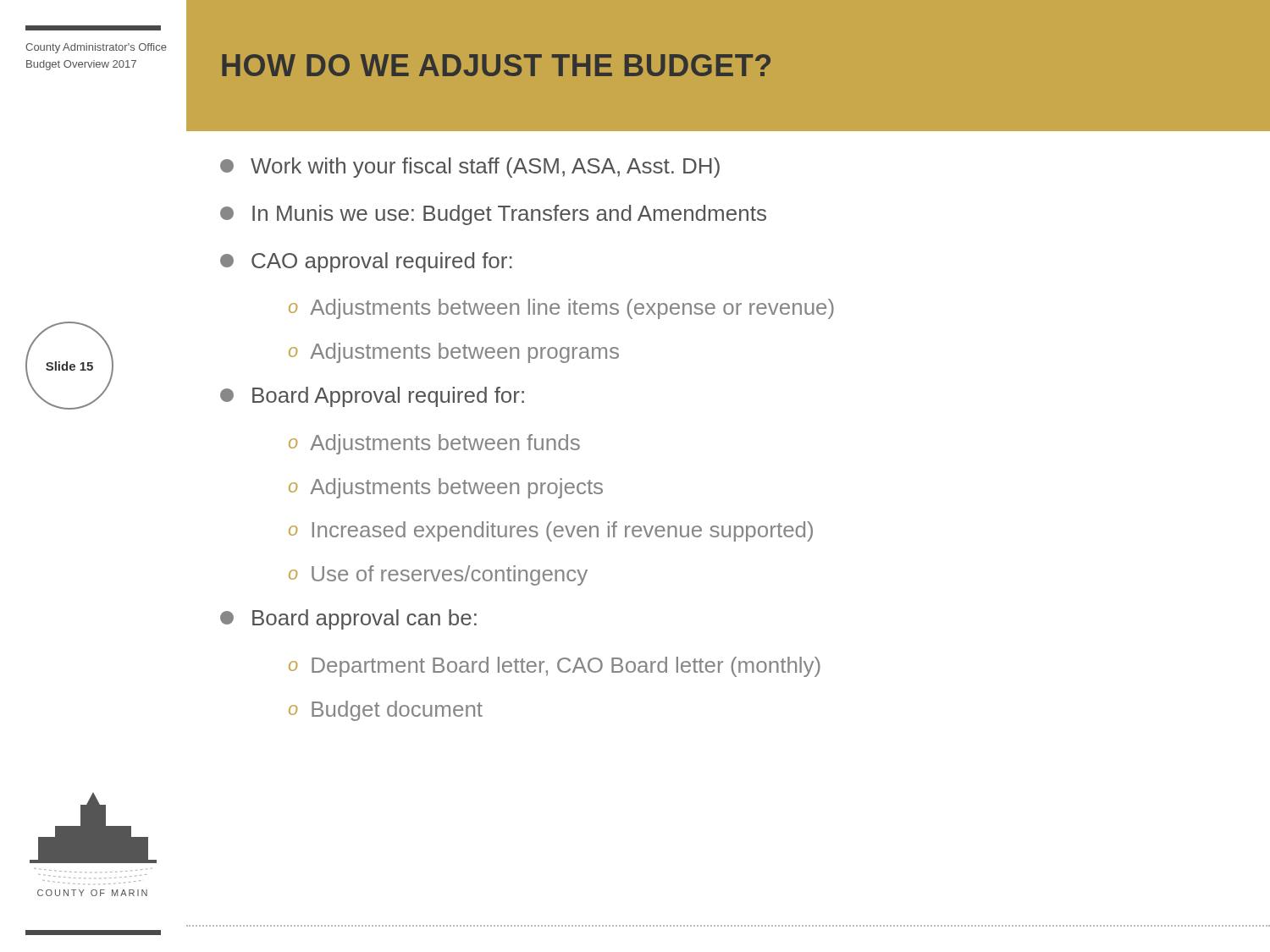Select the passage starting "o Budget document"
The height and width of the screenshot is (952, 1270).
pos(385,710)
